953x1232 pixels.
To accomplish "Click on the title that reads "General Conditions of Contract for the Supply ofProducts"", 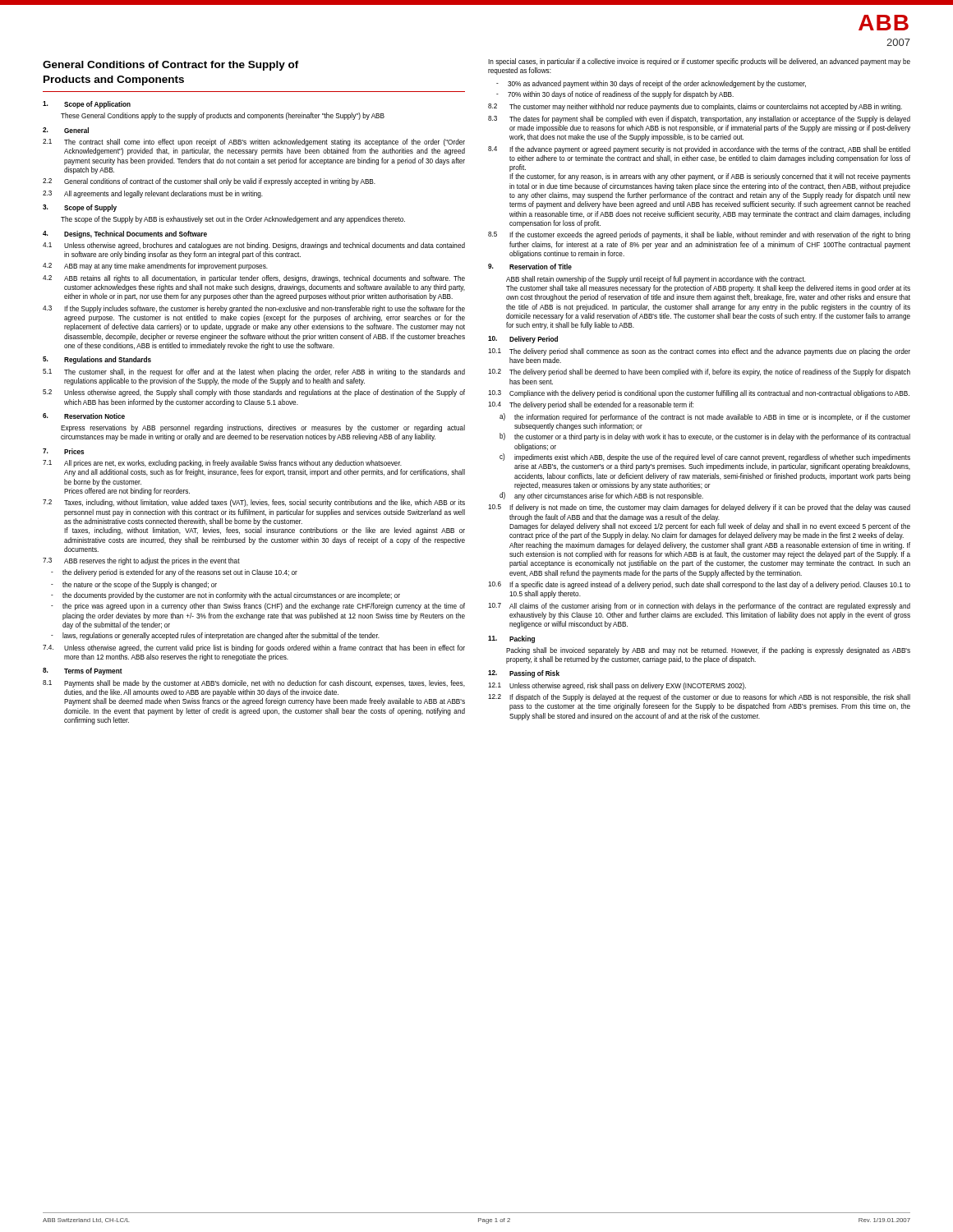I will coord(171,72).
